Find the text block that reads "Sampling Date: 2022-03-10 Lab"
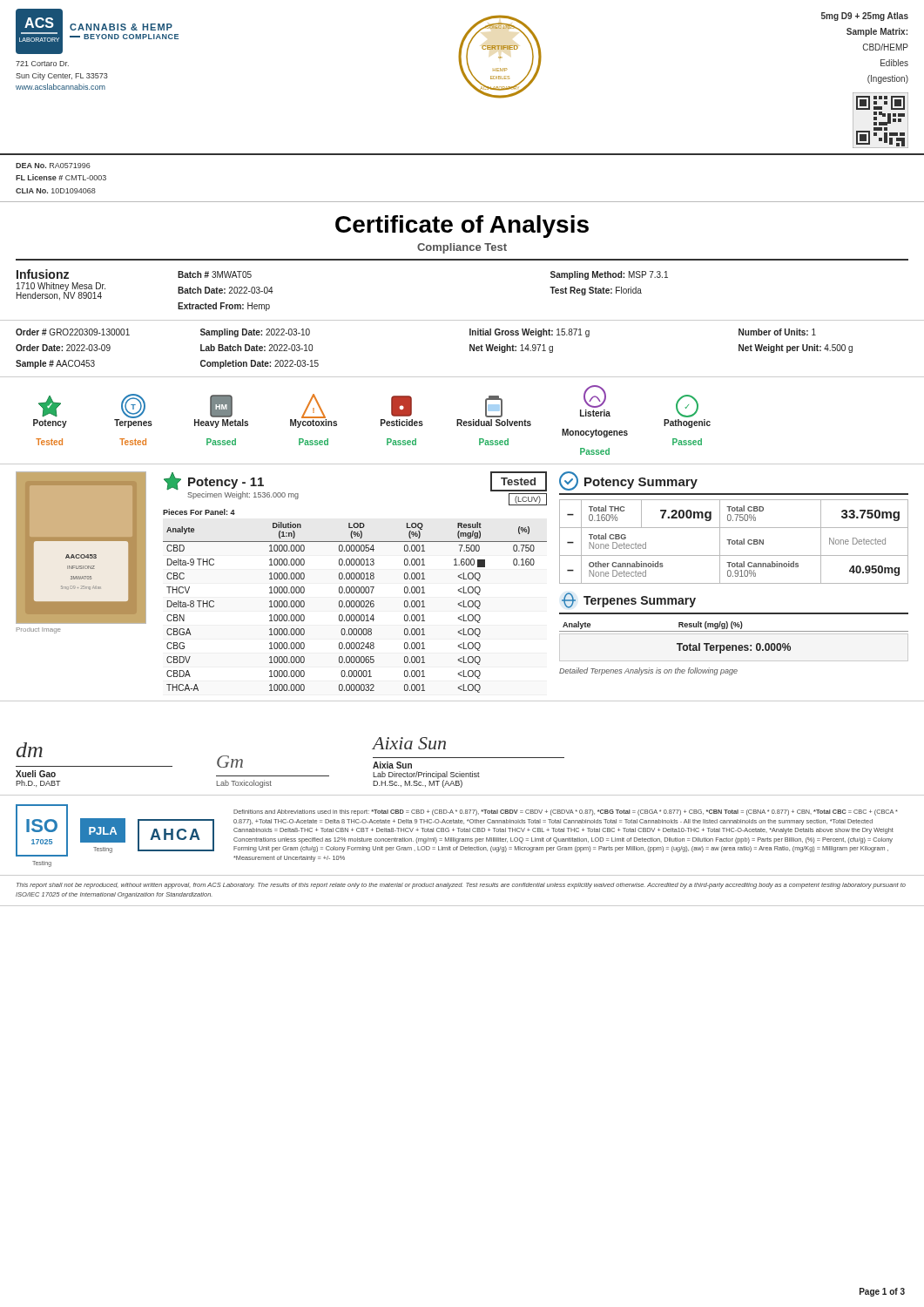The height and width of the screenshot is (1307, 924). click(x=259, y=348)
